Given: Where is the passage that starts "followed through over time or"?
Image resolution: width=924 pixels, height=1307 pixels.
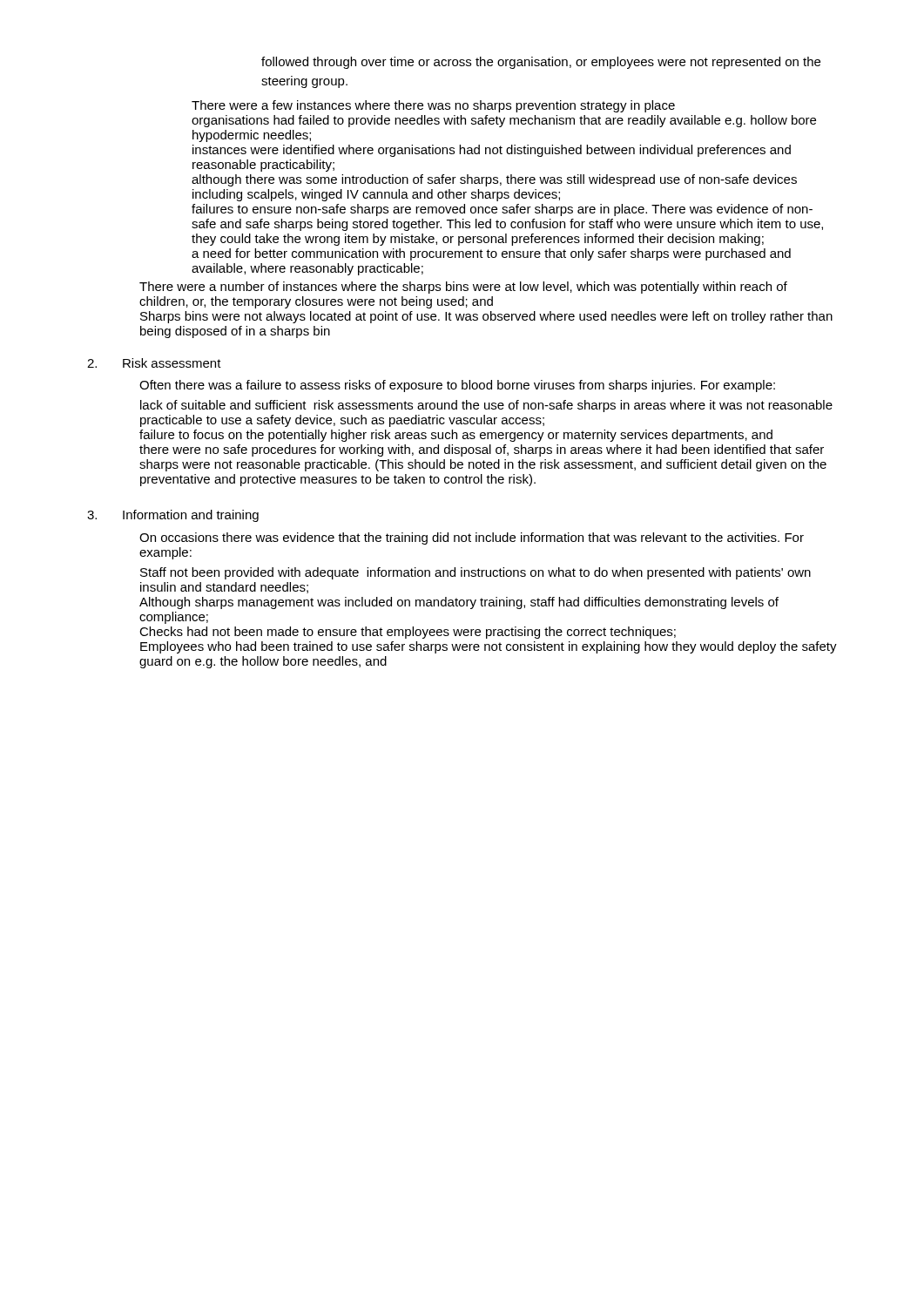Looking at the screenshot, I should [541, 71].
